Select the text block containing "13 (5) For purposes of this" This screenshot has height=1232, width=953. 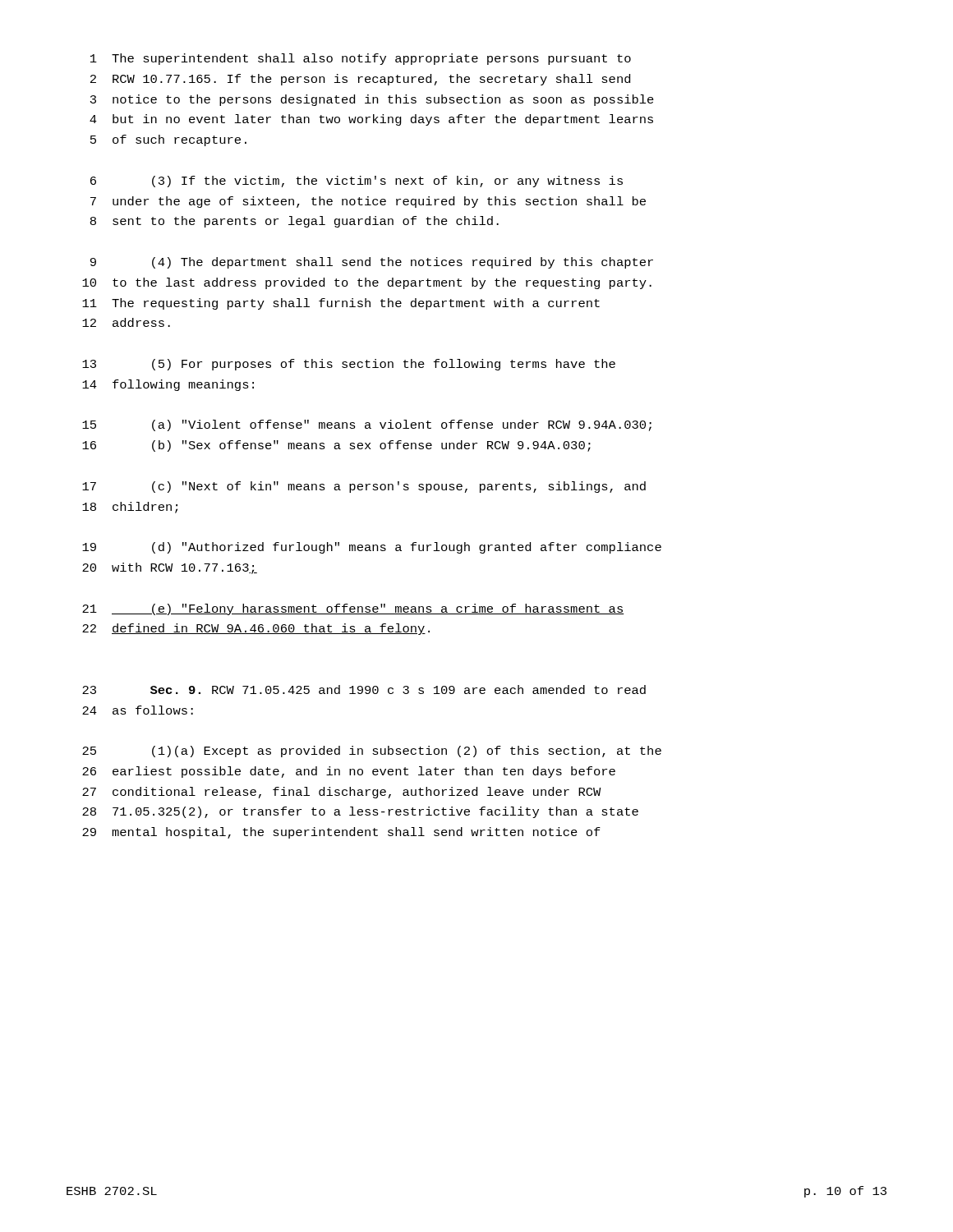476,375
